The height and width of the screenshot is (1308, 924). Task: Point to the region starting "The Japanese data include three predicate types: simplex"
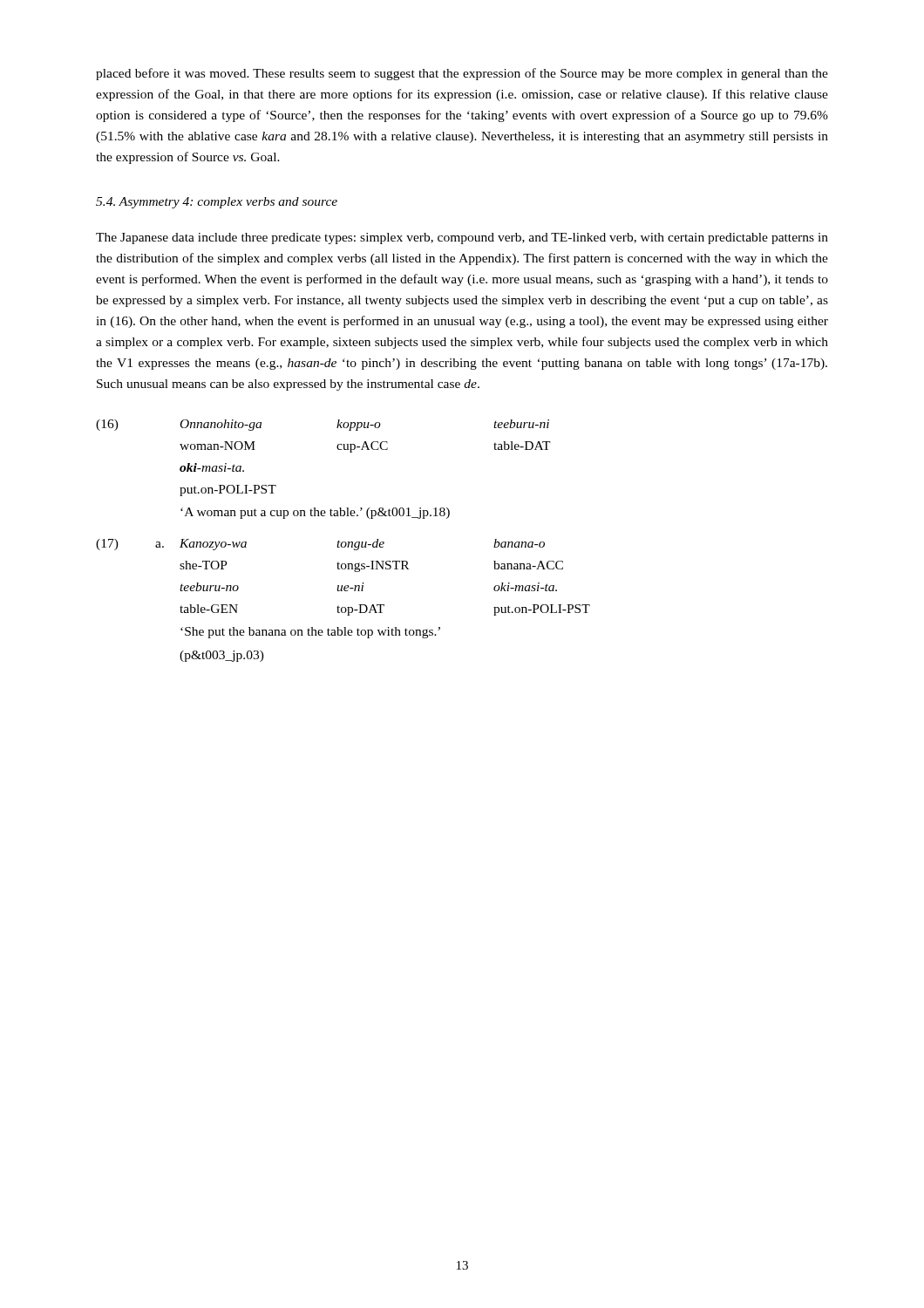point(462,310)
